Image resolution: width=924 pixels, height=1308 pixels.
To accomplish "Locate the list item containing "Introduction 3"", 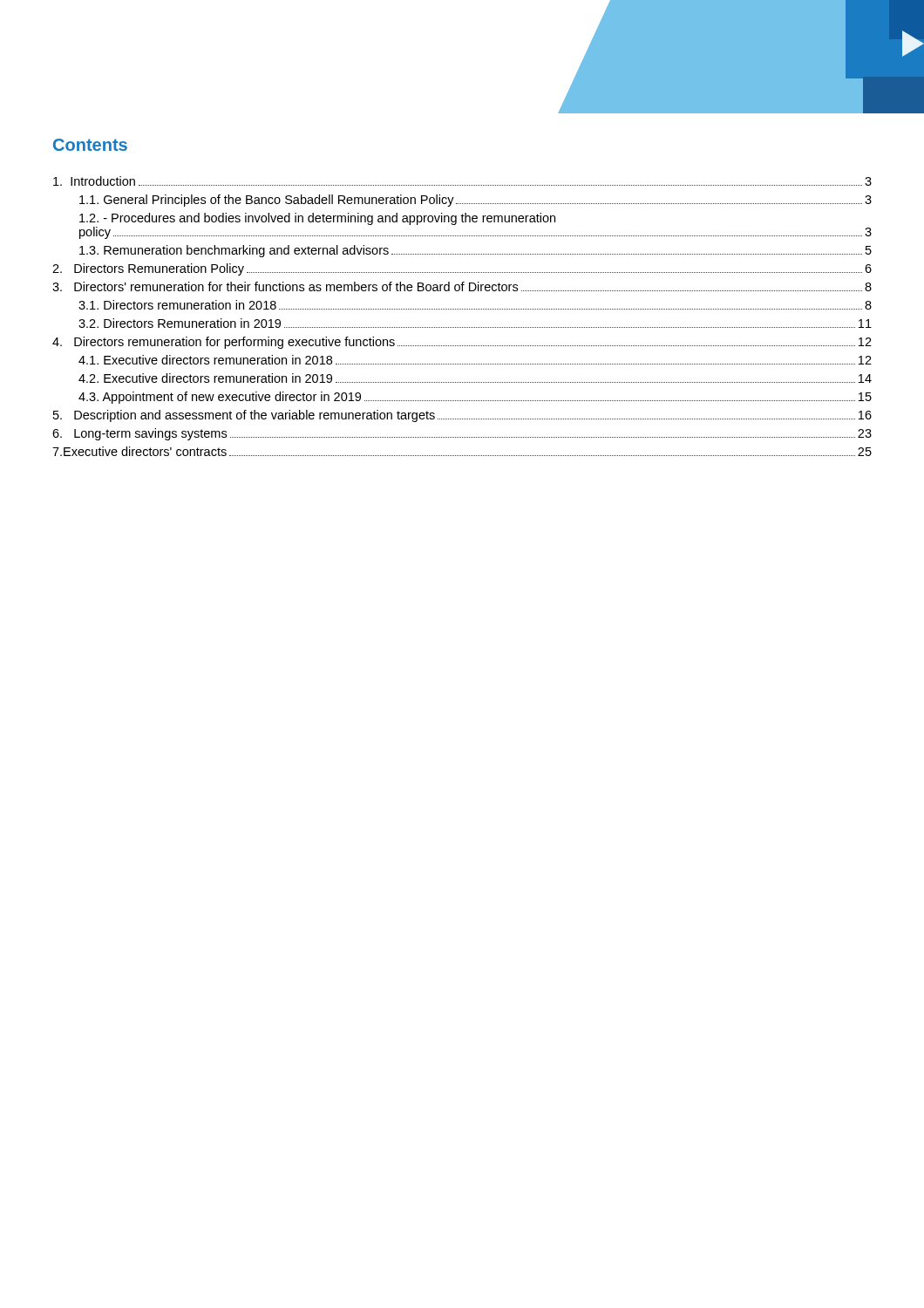I will click(462, 181).
